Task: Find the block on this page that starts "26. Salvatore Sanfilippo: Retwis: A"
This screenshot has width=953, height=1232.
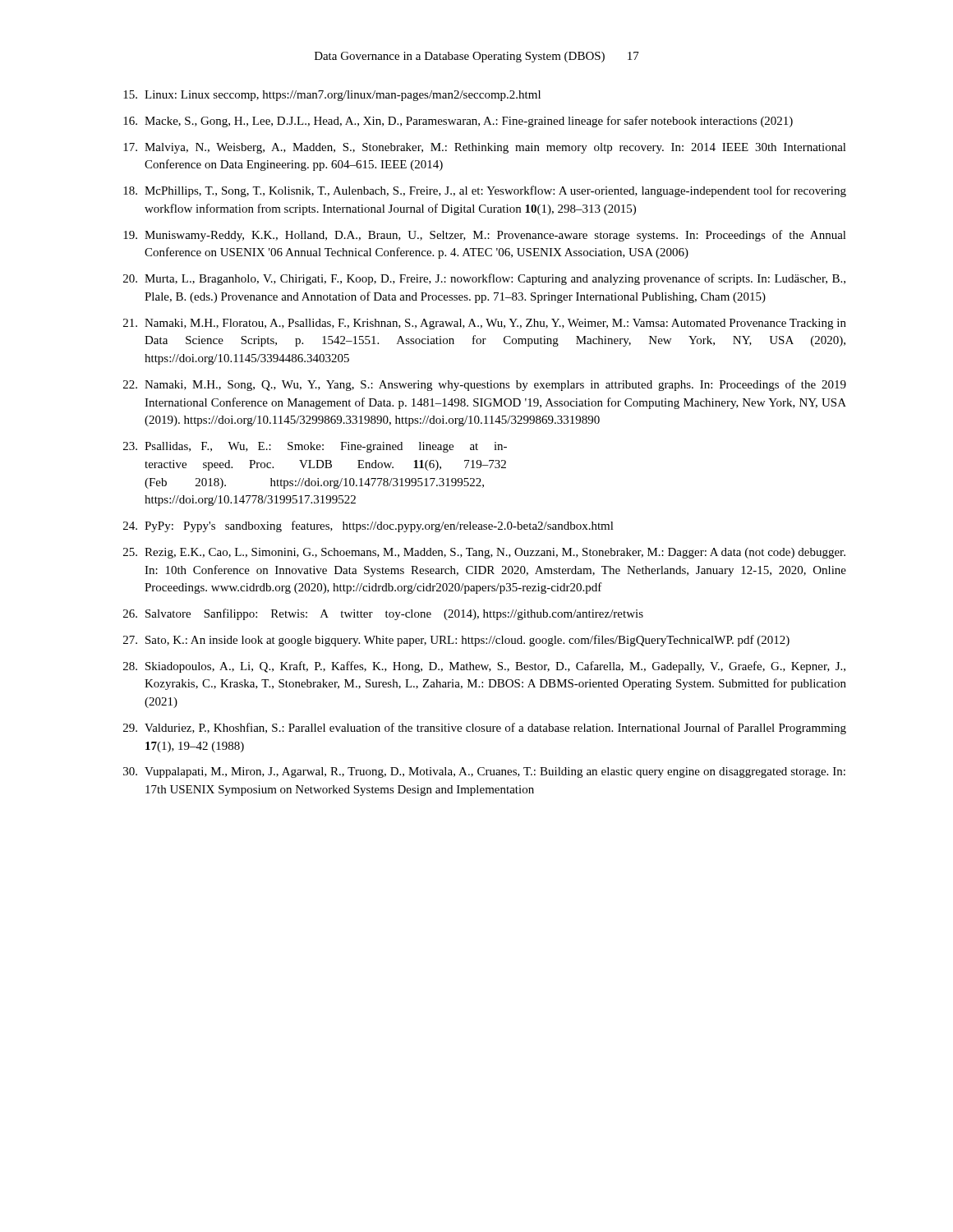Action: pos(476,614)
